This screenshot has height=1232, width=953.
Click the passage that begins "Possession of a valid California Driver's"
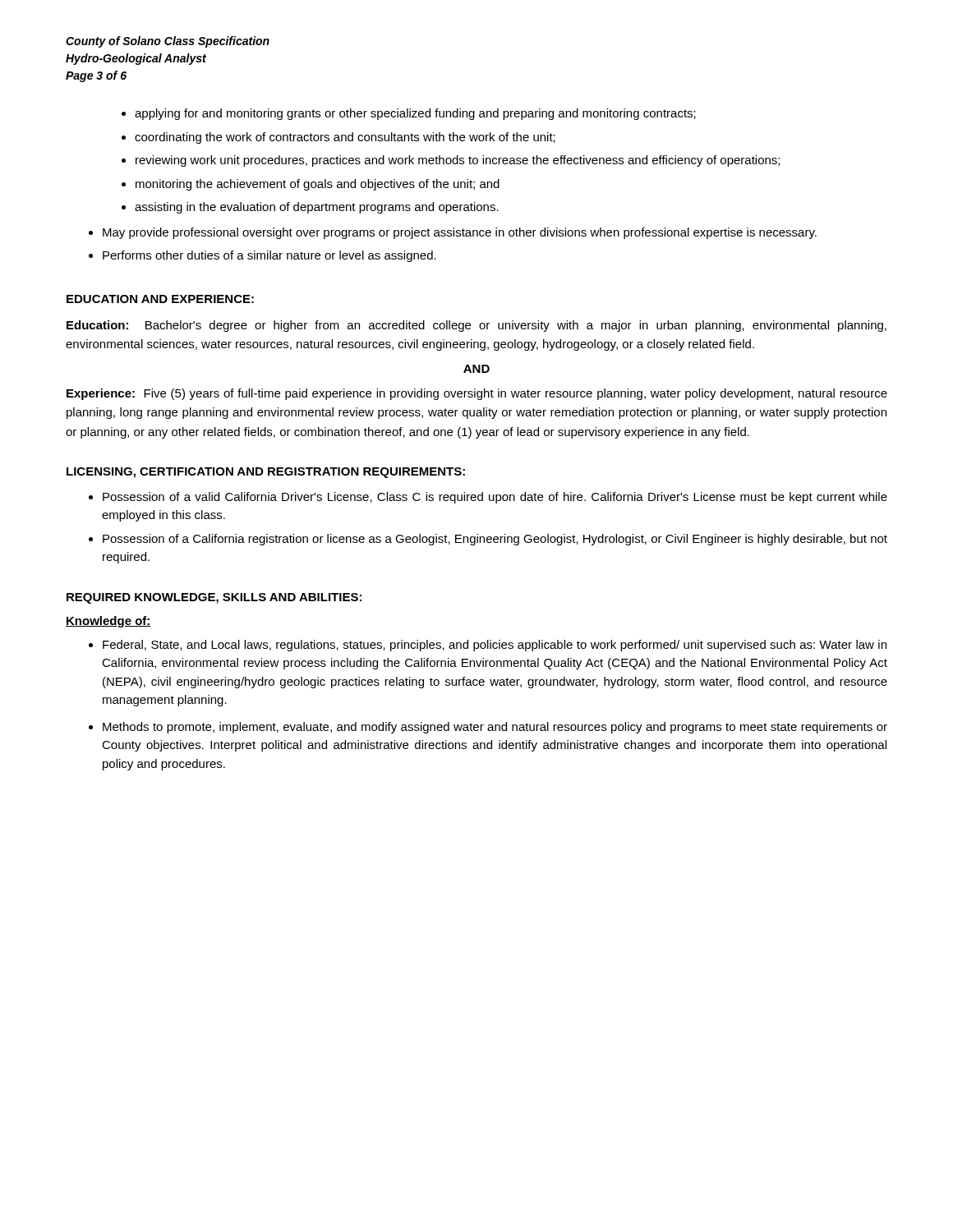[495, 506]
